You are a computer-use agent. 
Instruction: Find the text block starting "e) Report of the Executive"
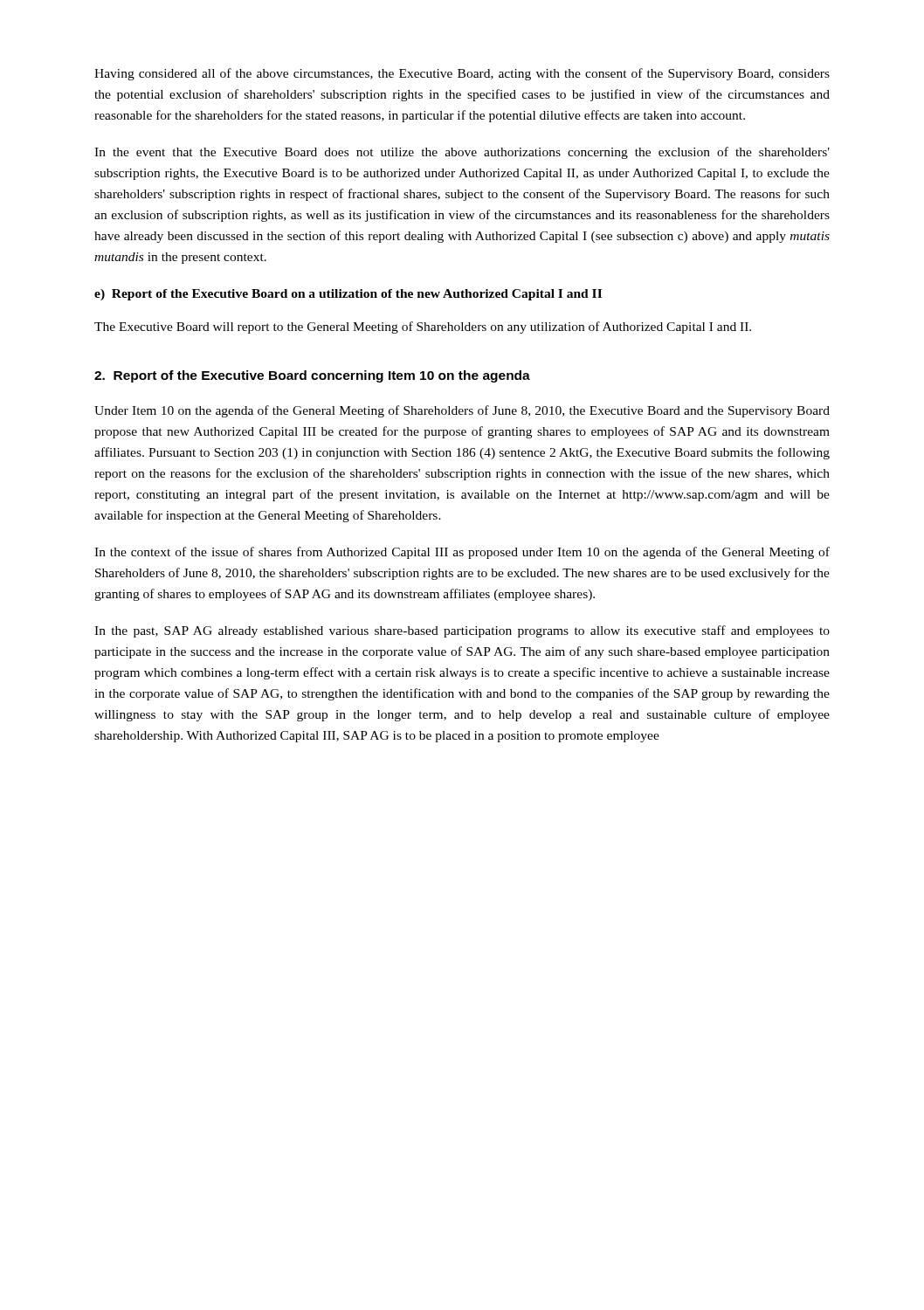click(348, 294)
